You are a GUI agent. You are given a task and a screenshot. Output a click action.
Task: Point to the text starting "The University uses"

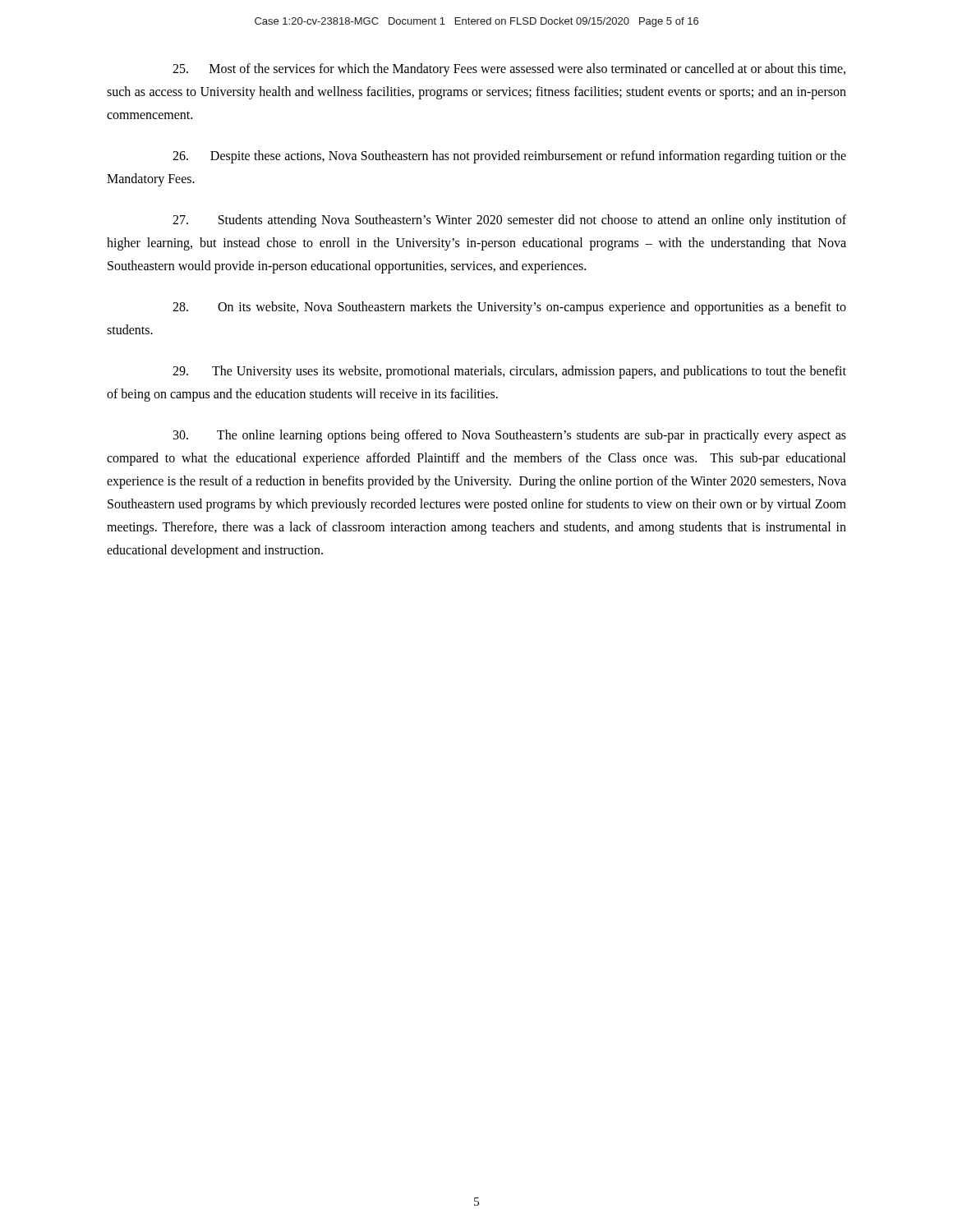476,382
